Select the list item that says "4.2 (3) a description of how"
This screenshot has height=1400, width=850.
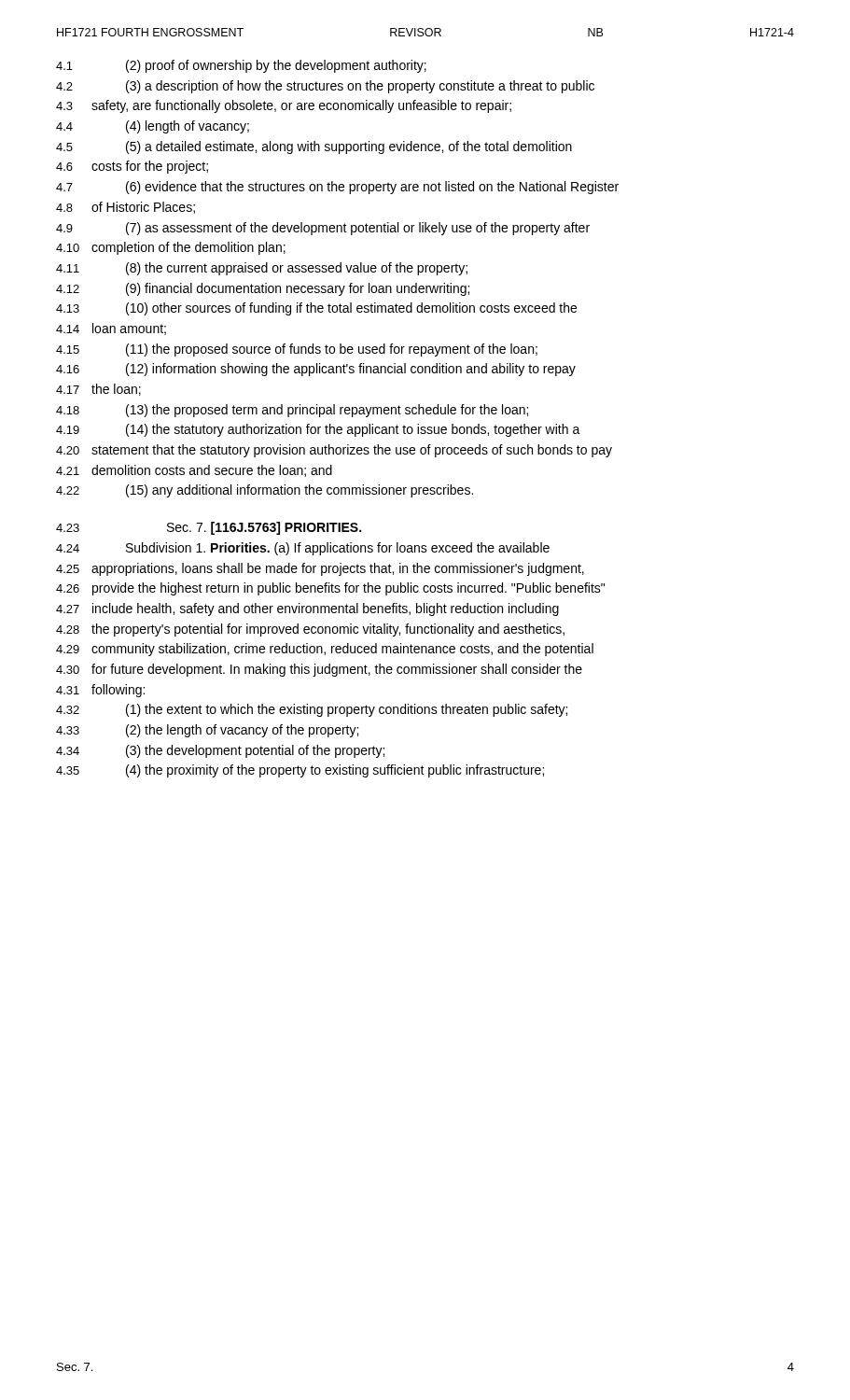tap(425, 86)
